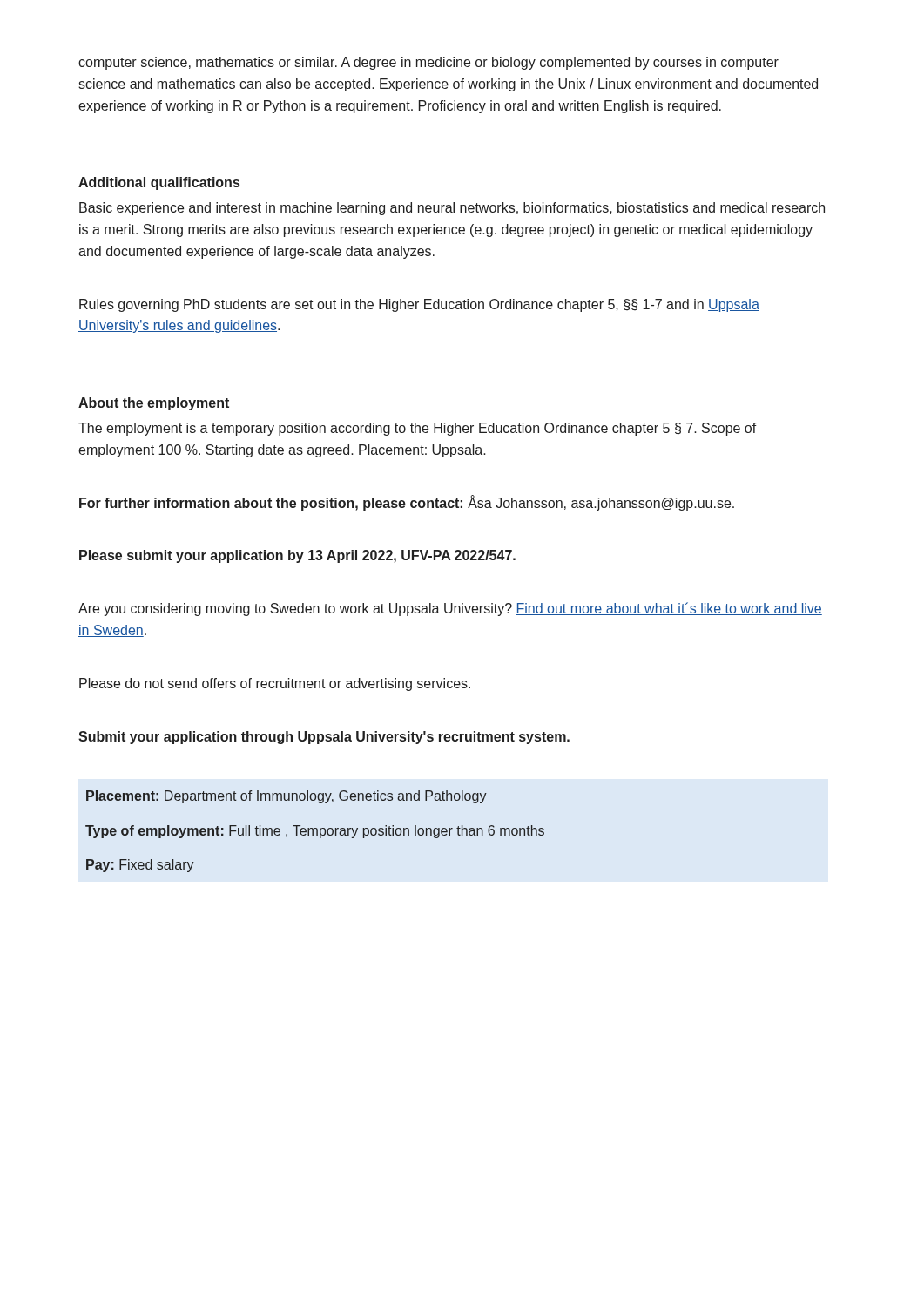This screenshot has height=1307, width=924.
Task: Point to the text starting "Pay: Fixed salary"
Action: pyautogui.click(x=140, y=865)
